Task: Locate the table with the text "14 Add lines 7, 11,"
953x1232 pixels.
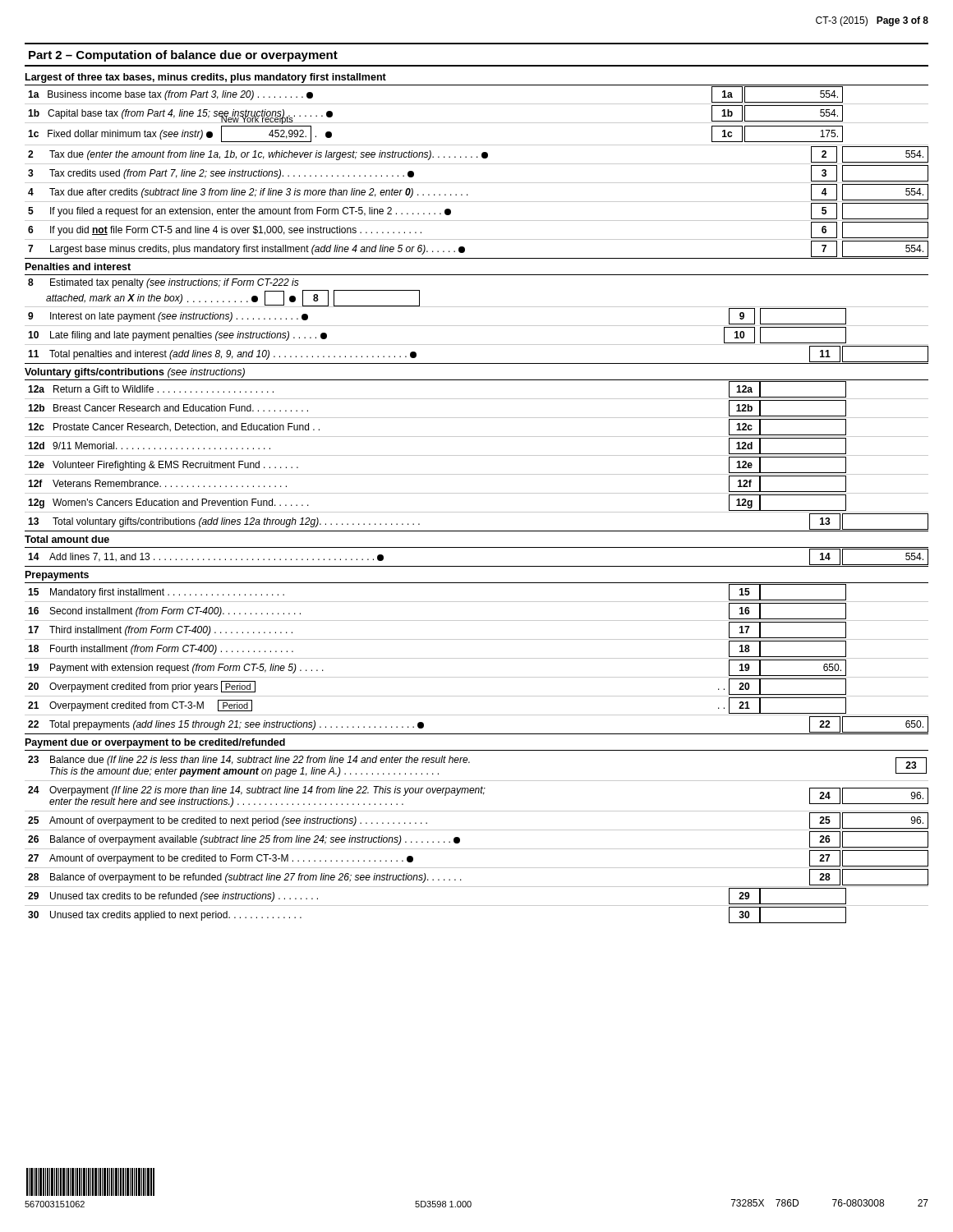Action: point(476,557)
